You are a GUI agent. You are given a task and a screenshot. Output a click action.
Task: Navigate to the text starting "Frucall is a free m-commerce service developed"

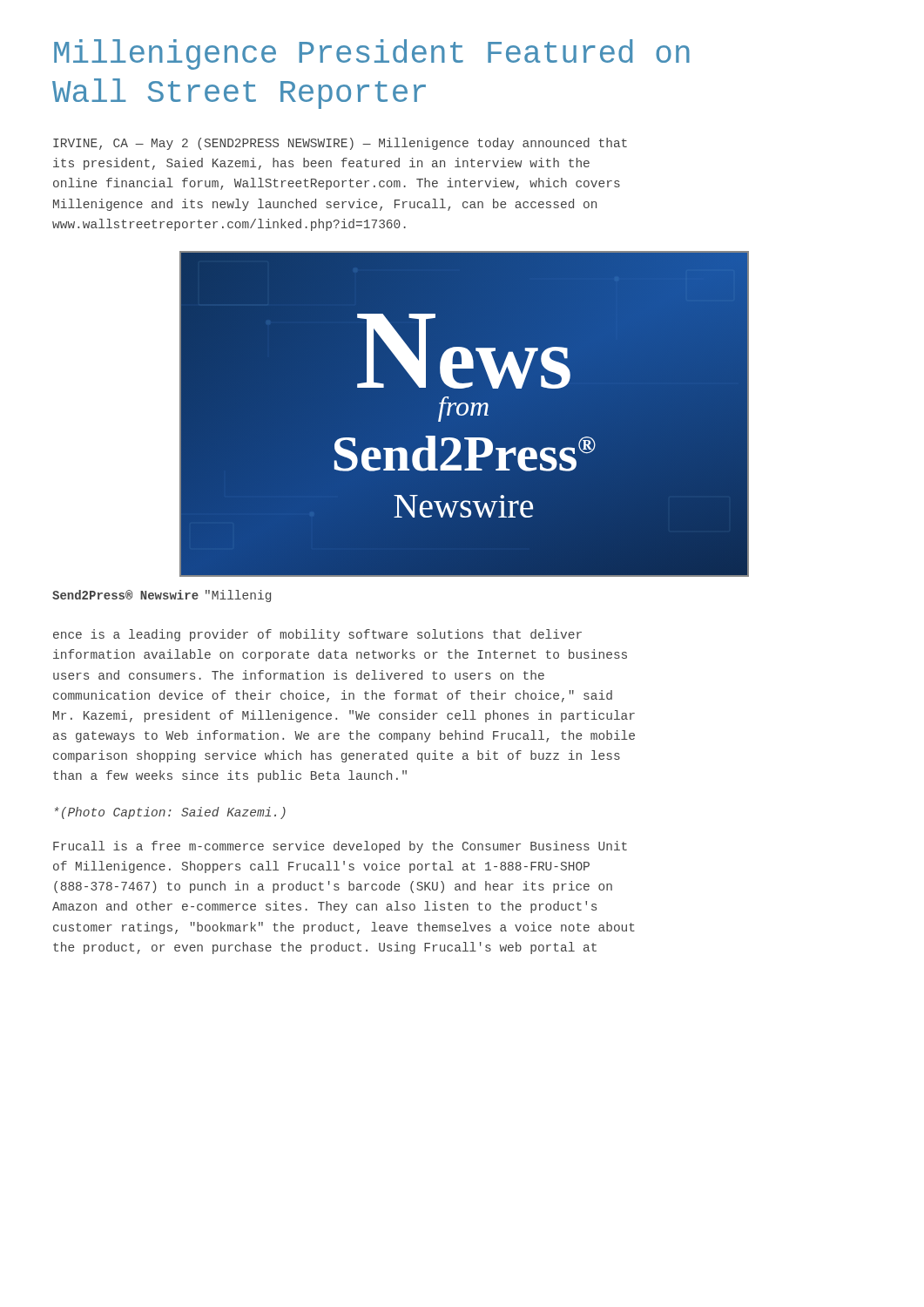coord(344,897)
